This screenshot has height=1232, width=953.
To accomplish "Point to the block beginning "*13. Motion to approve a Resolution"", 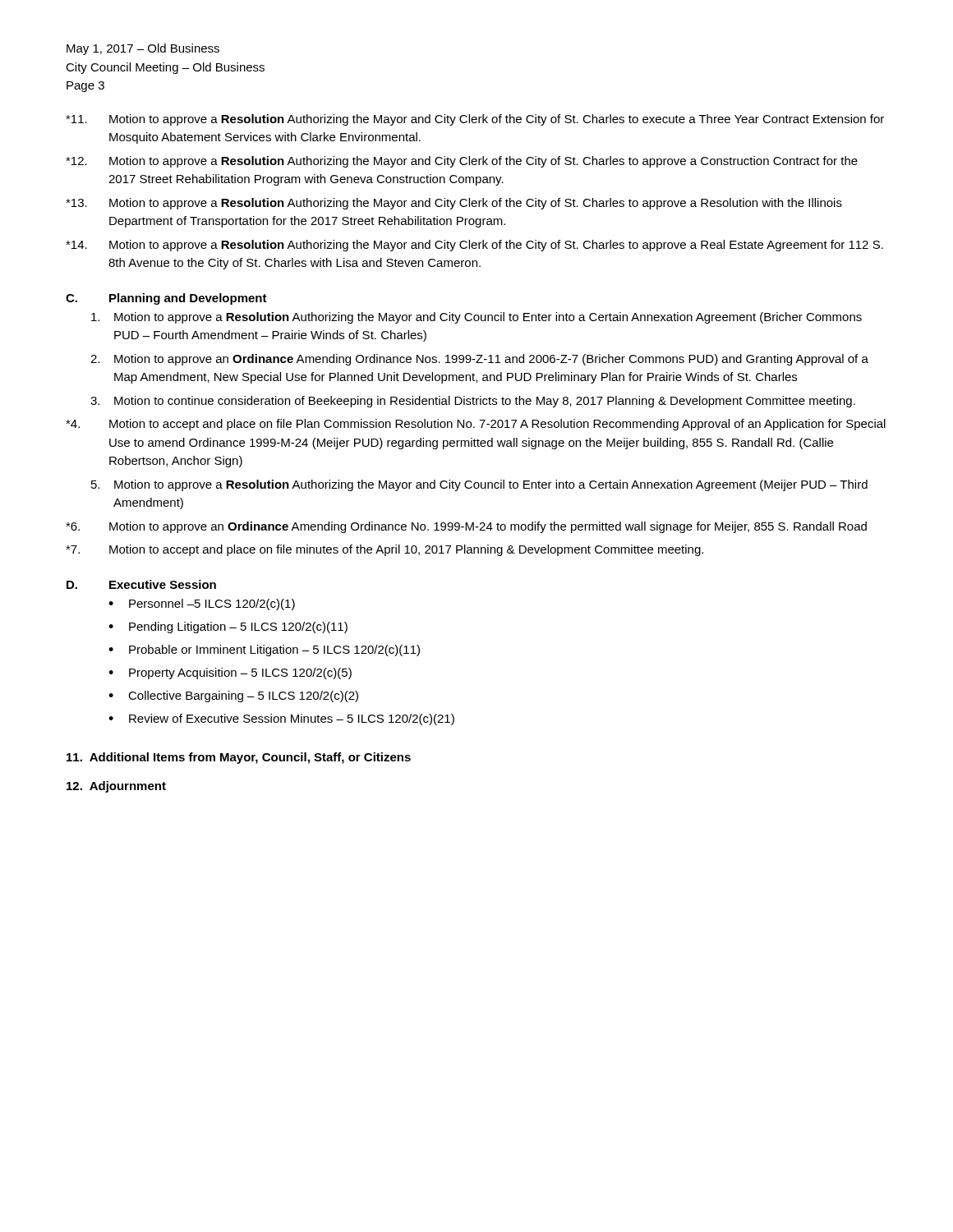I will (476, 212).
